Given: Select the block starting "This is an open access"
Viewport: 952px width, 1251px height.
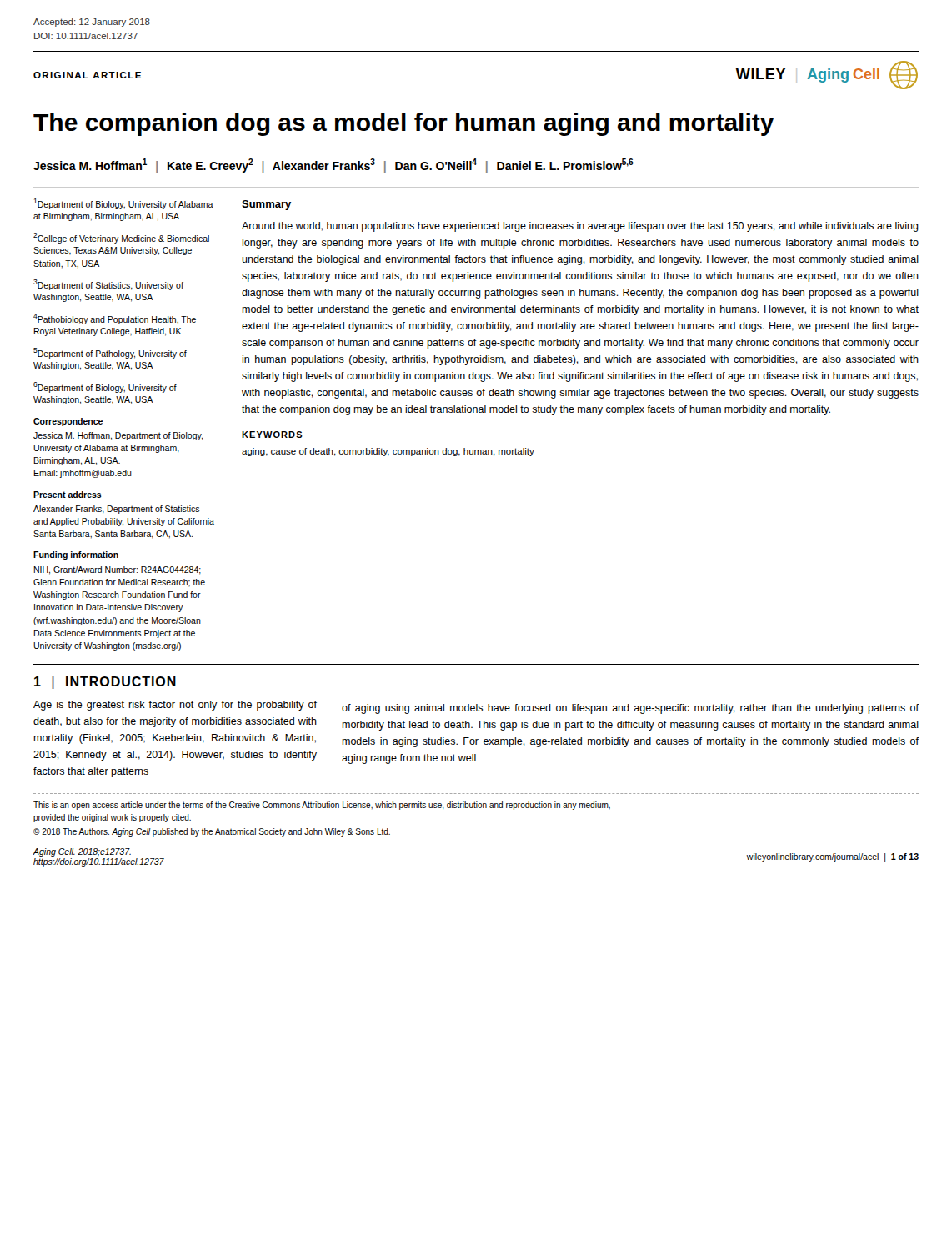Looking at the screenshot, I should tap(322, 812).
